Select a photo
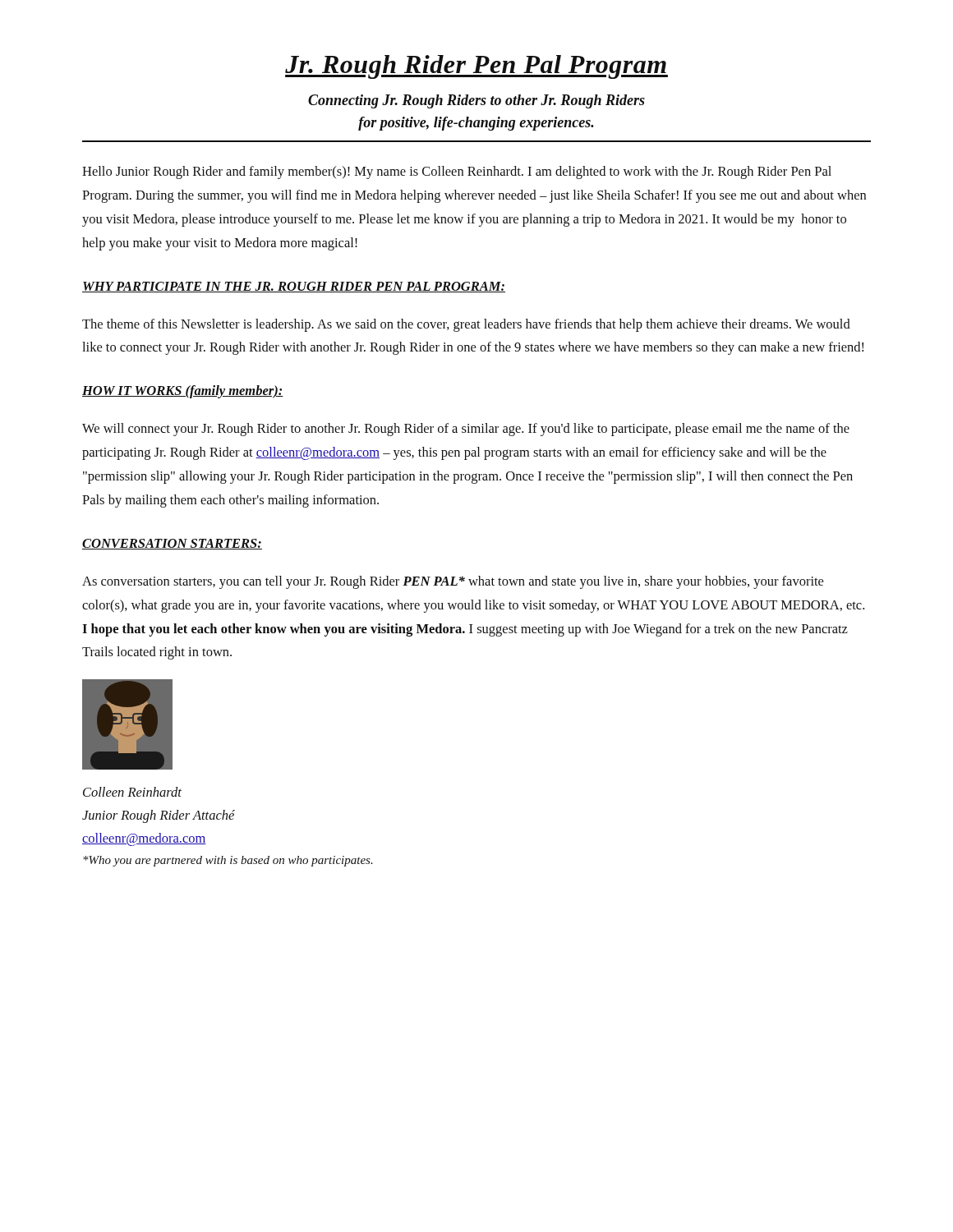Screen dimensions: 1232x953 tap(127, 726)
